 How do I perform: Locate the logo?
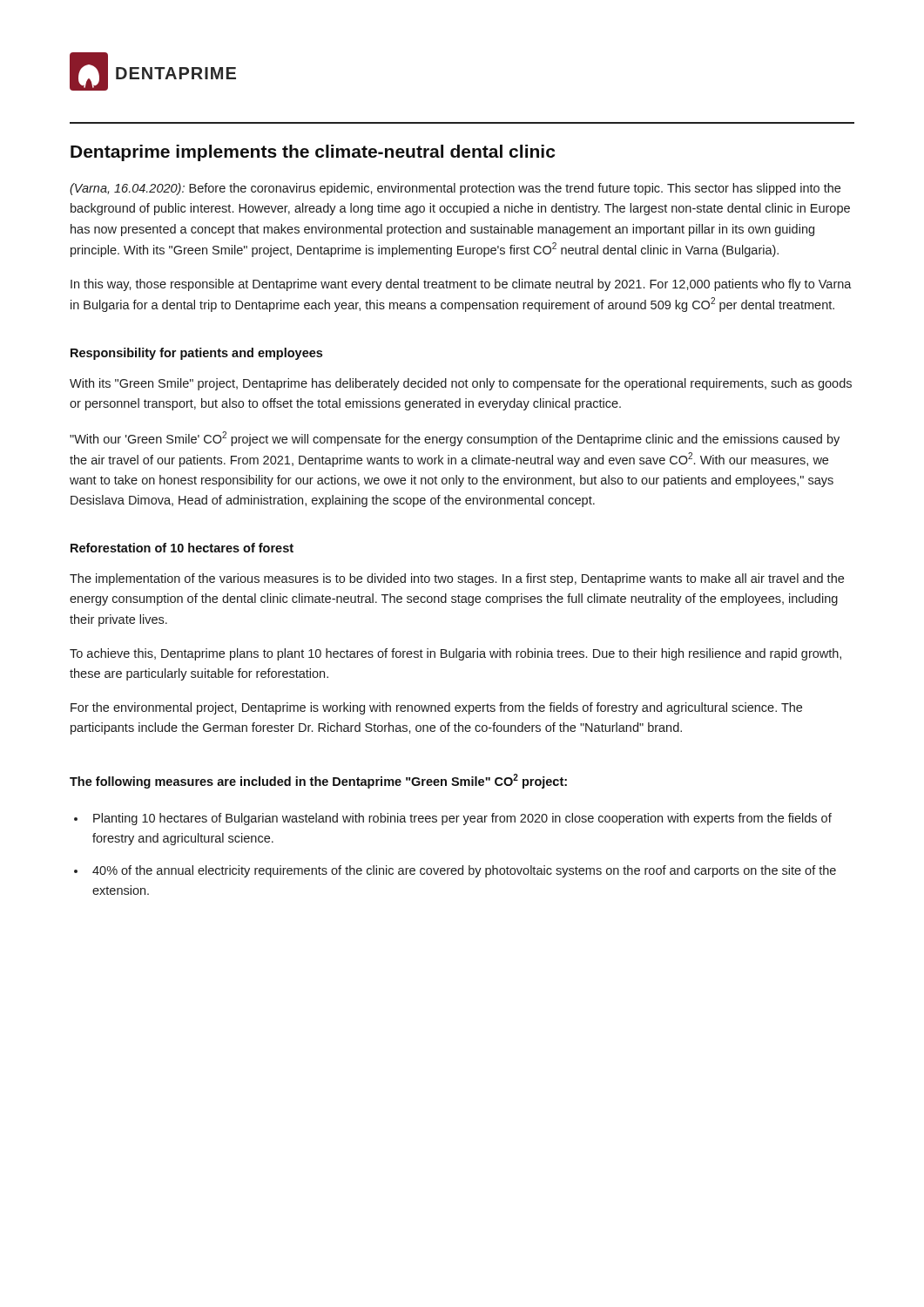(462, 71)
